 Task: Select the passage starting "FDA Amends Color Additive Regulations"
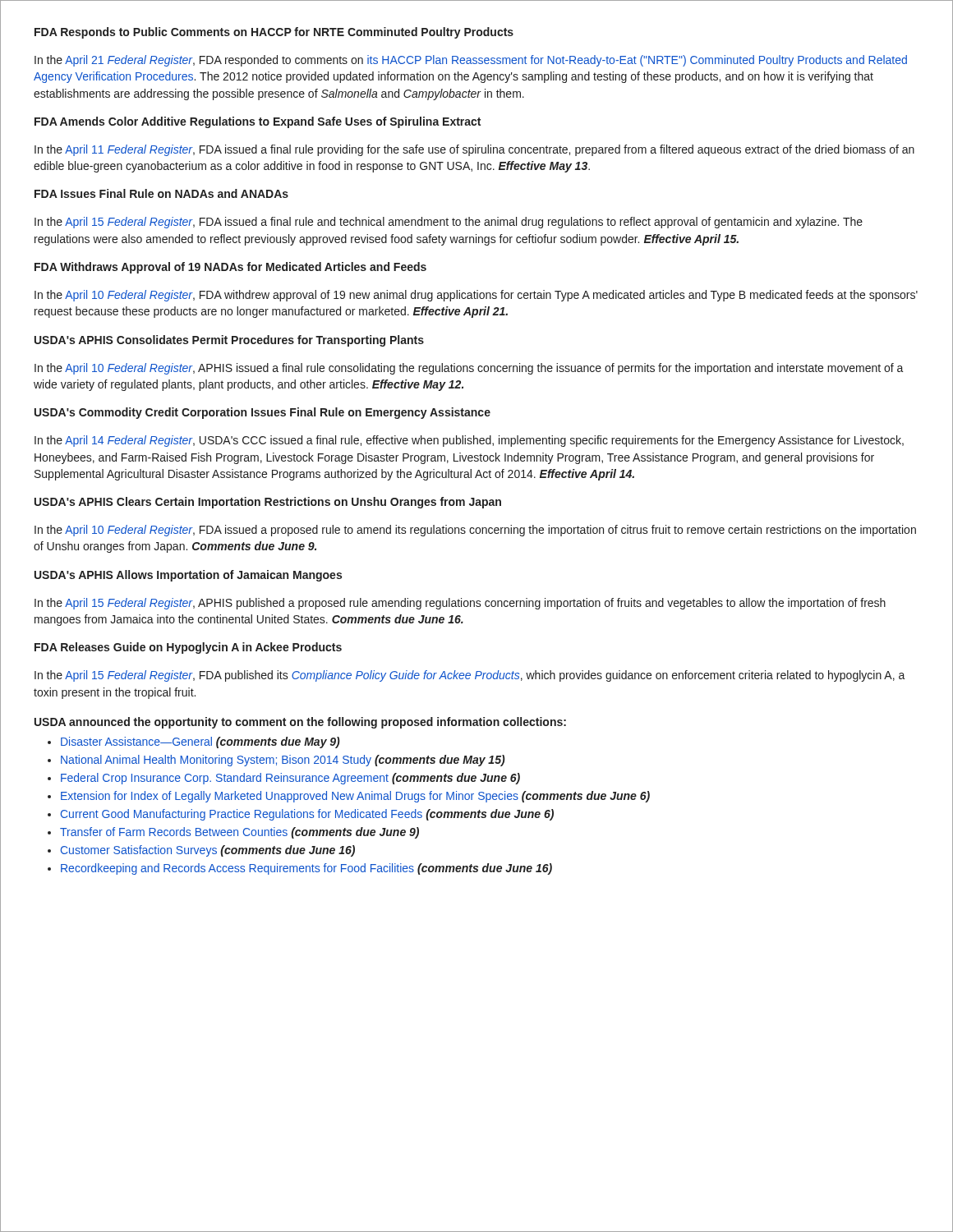(x=257, y=121)
